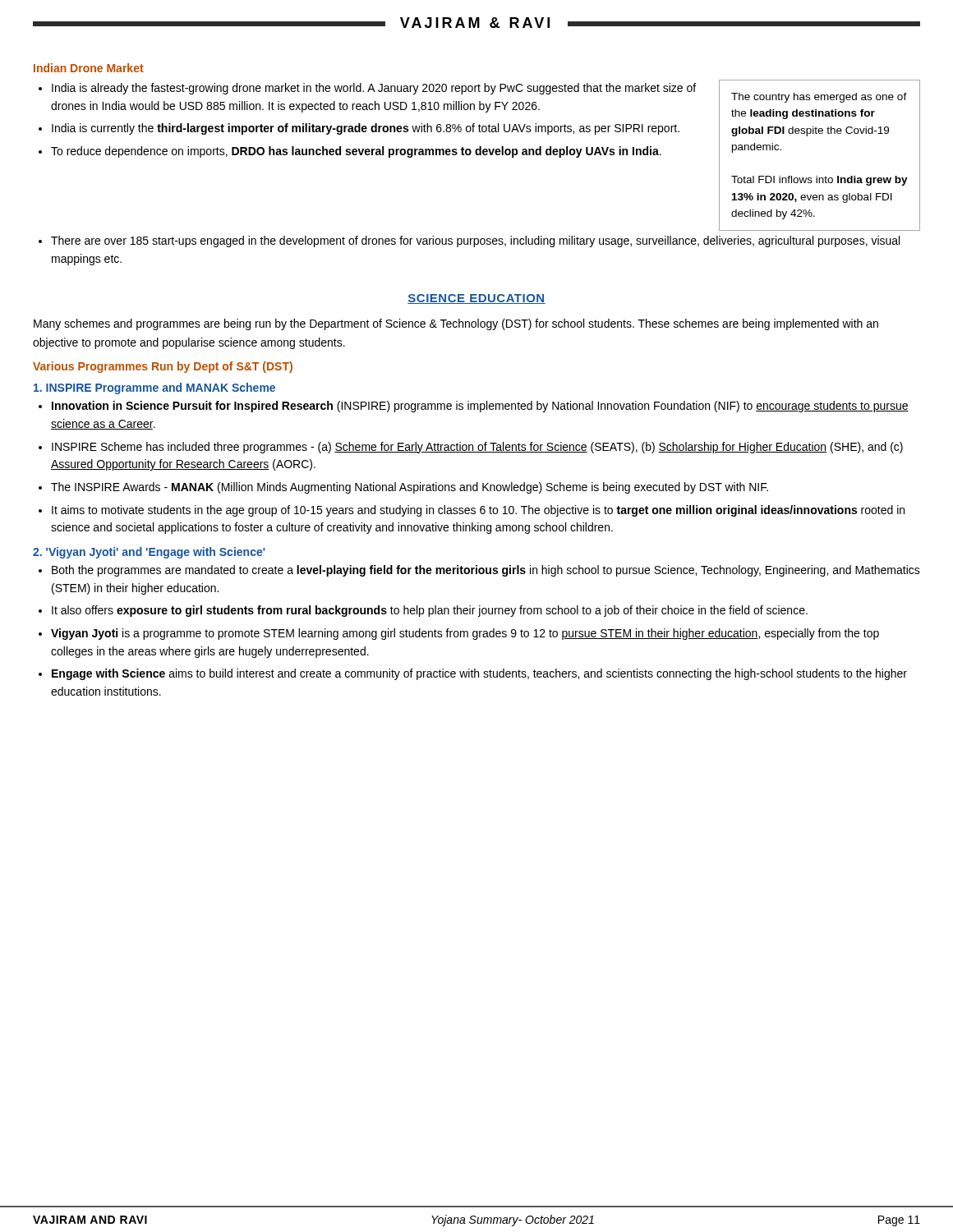Image resolution: width=953 pixels, height=1232 pixels.
Task: Select the region starting "SCIENCE EDUCATION"
Action: click(x=476, y=298)
